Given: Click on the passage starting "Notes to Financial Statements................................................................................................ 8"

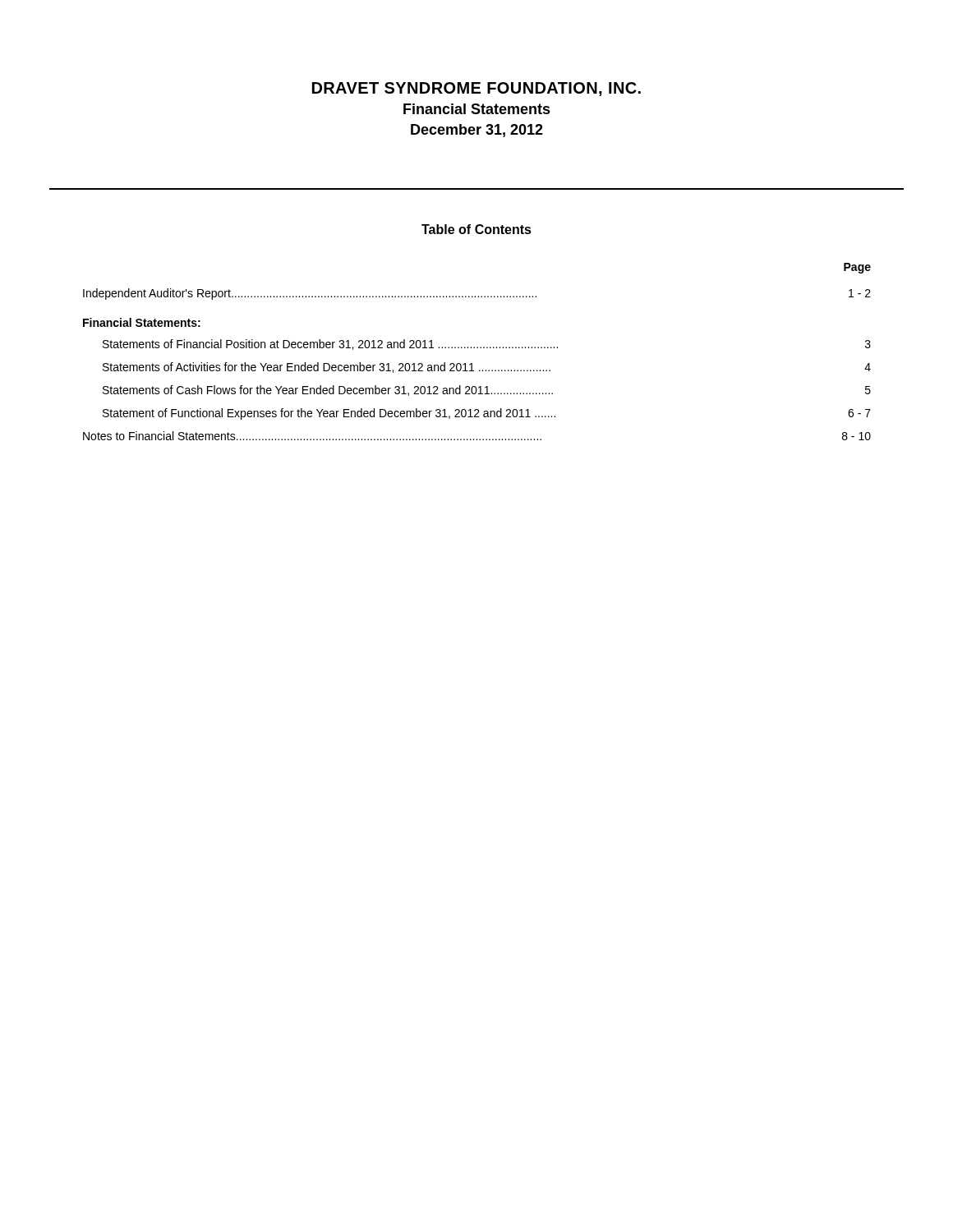Looking at the screenshot, I should 476,436.
